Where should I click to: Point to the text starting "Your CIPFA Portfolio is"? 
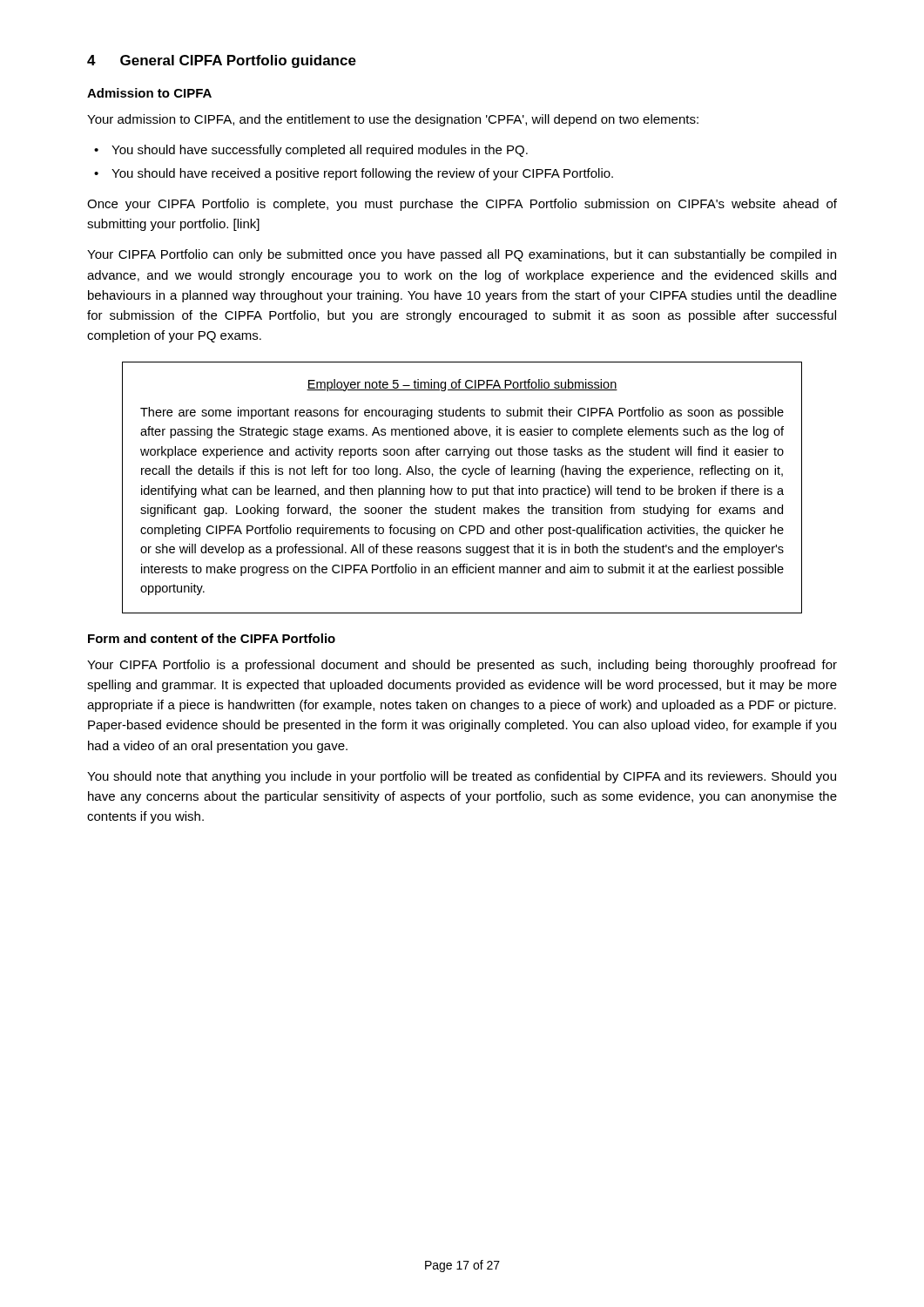[462, 705]
